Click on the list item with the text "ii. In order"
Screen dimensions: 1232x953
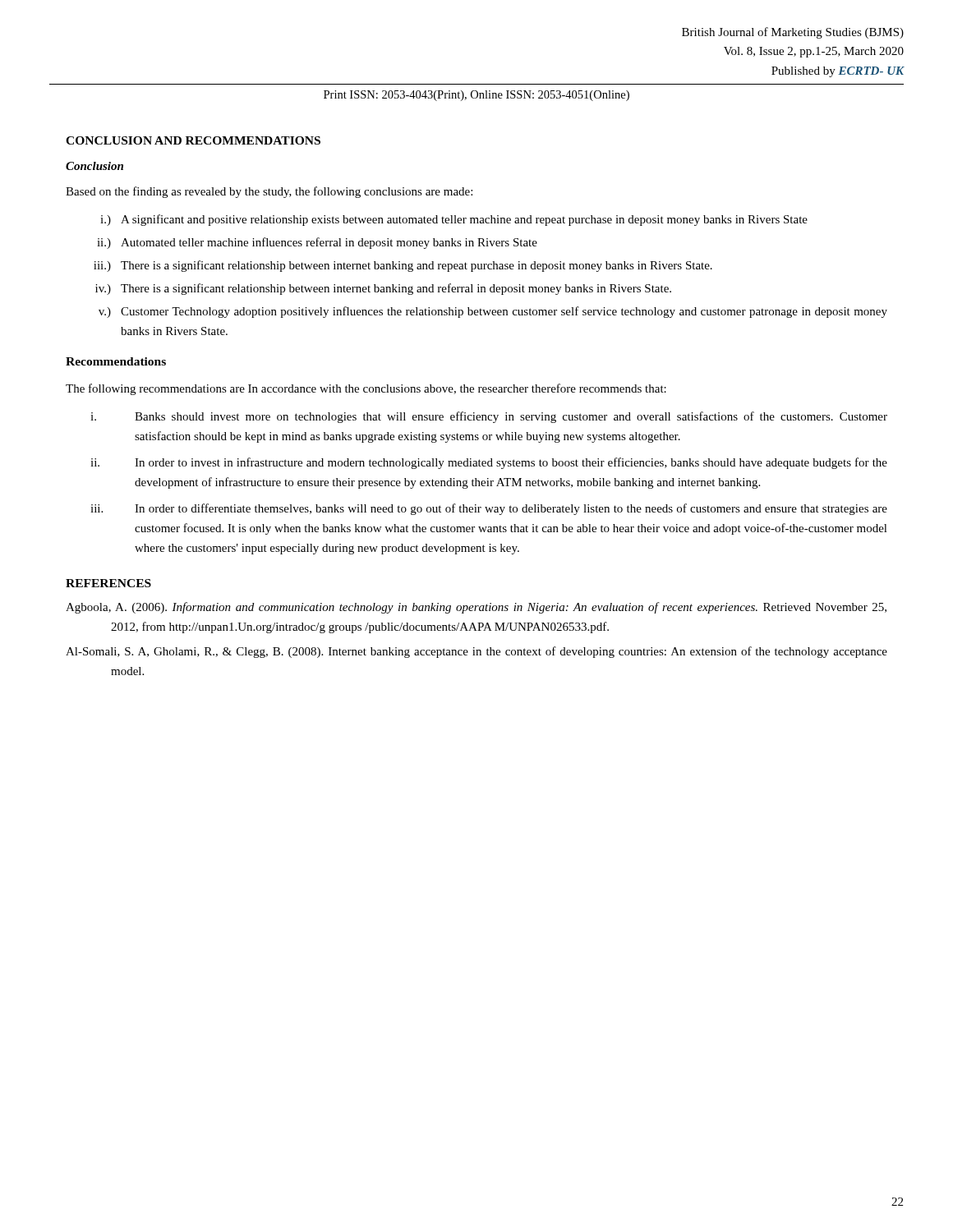coord(476,472)
